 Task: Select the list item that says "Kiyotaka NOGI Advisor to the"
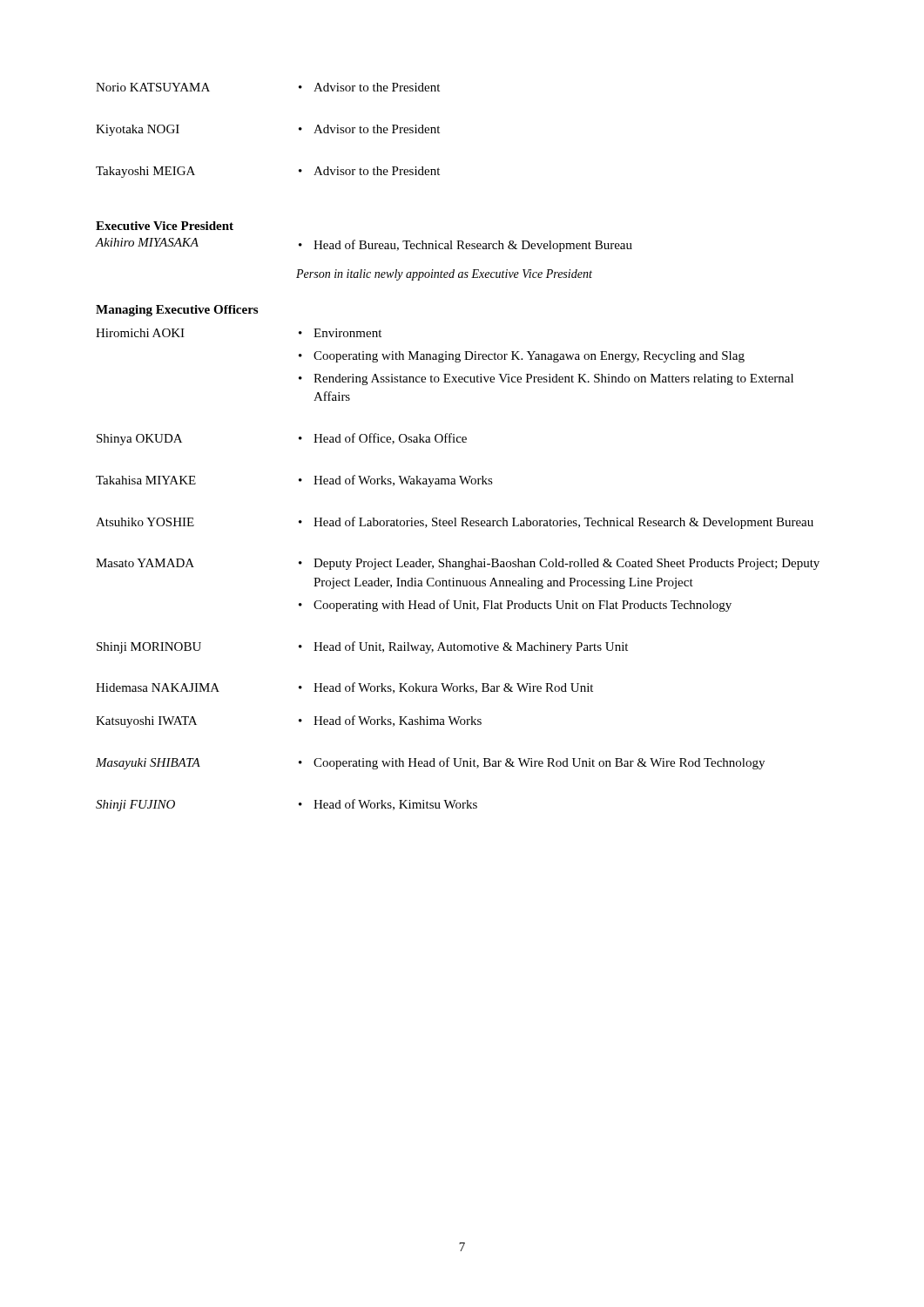(129, 130)
